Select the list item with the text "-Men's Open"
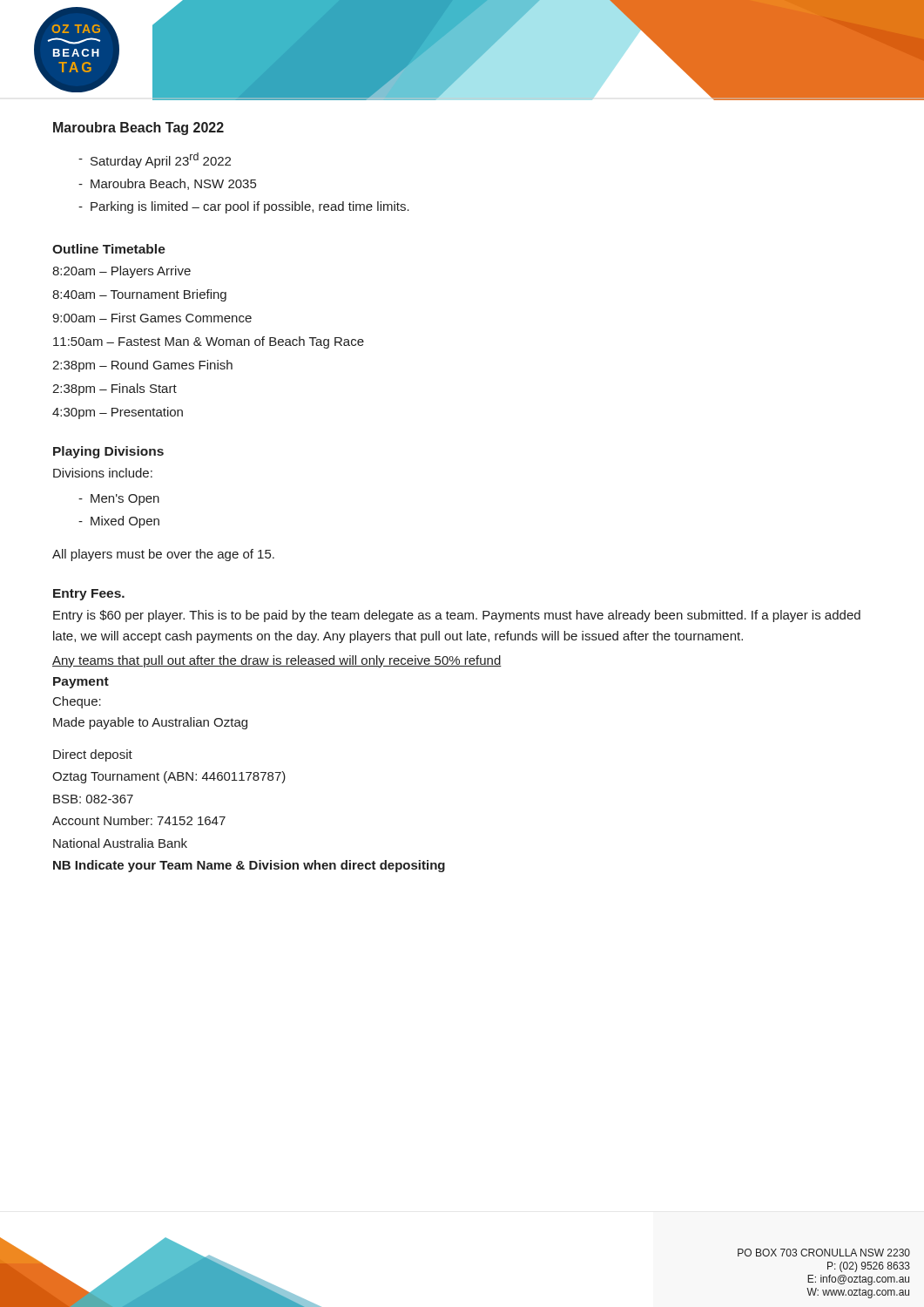 coord(119,500)
